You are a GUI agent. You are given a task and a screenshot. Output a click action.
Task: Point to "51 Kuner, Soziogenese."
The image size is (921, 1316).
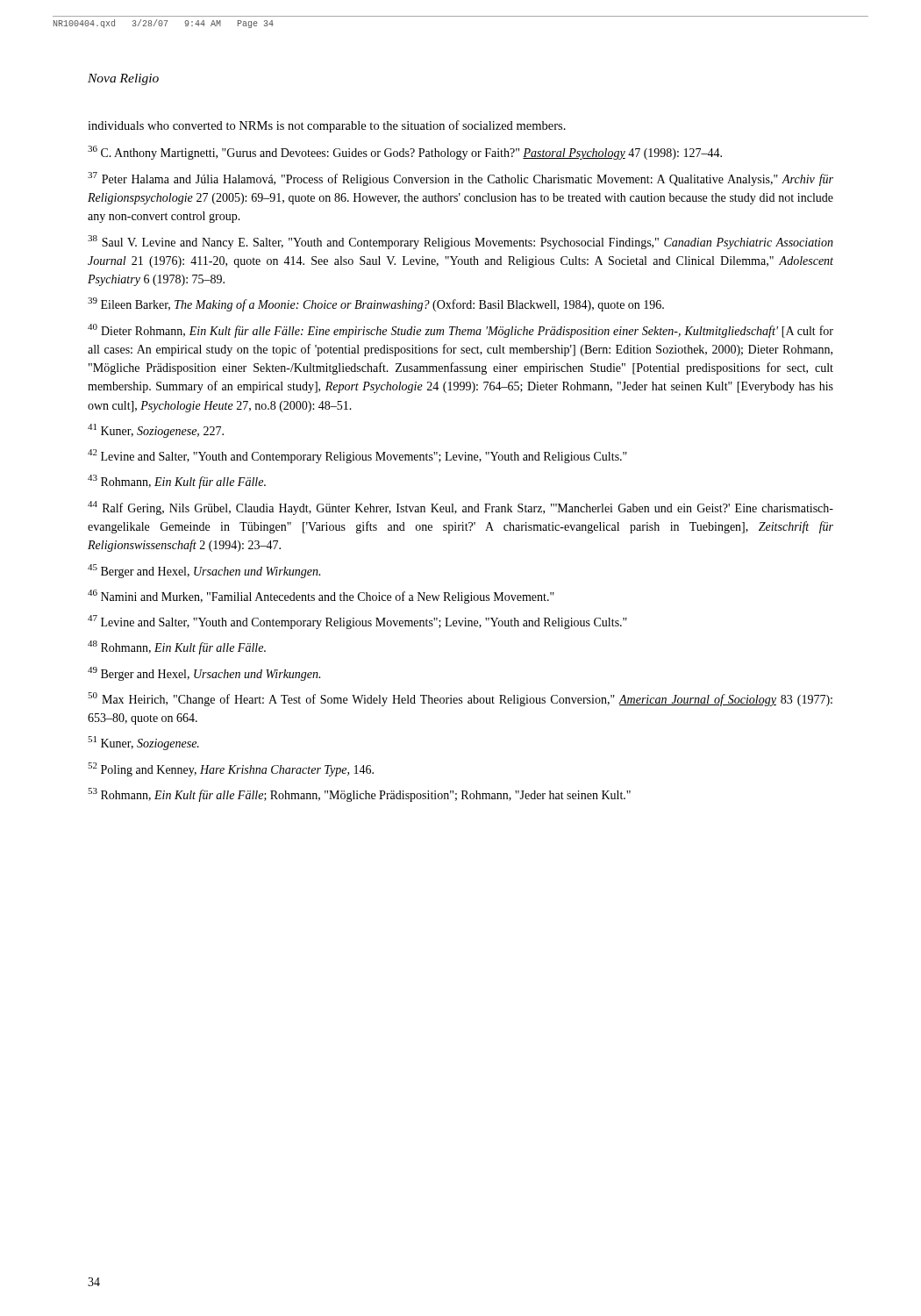(144, 742)
